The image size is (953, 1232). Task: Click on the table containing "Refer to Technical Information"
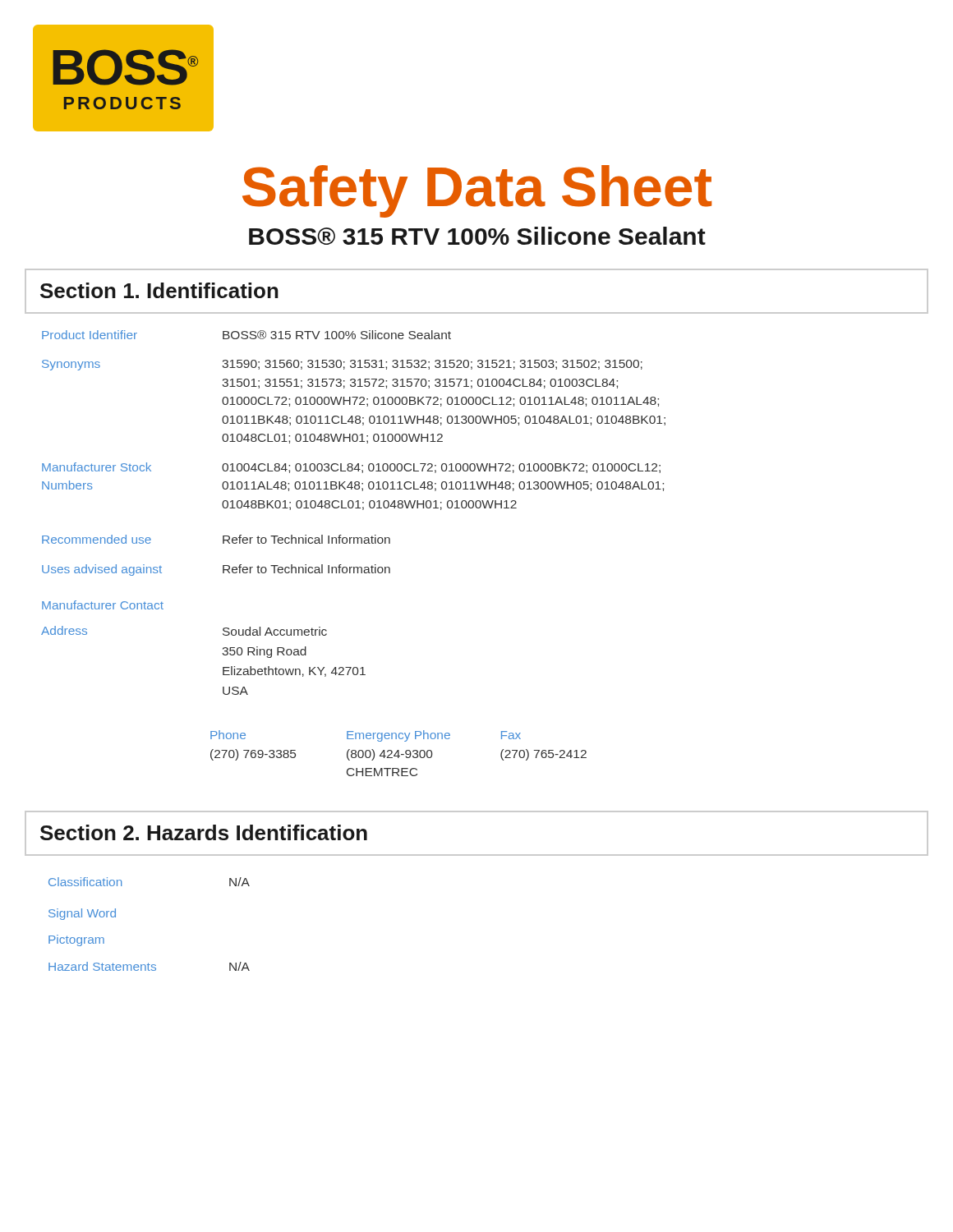pyautogui.click(x=476, y=554)
